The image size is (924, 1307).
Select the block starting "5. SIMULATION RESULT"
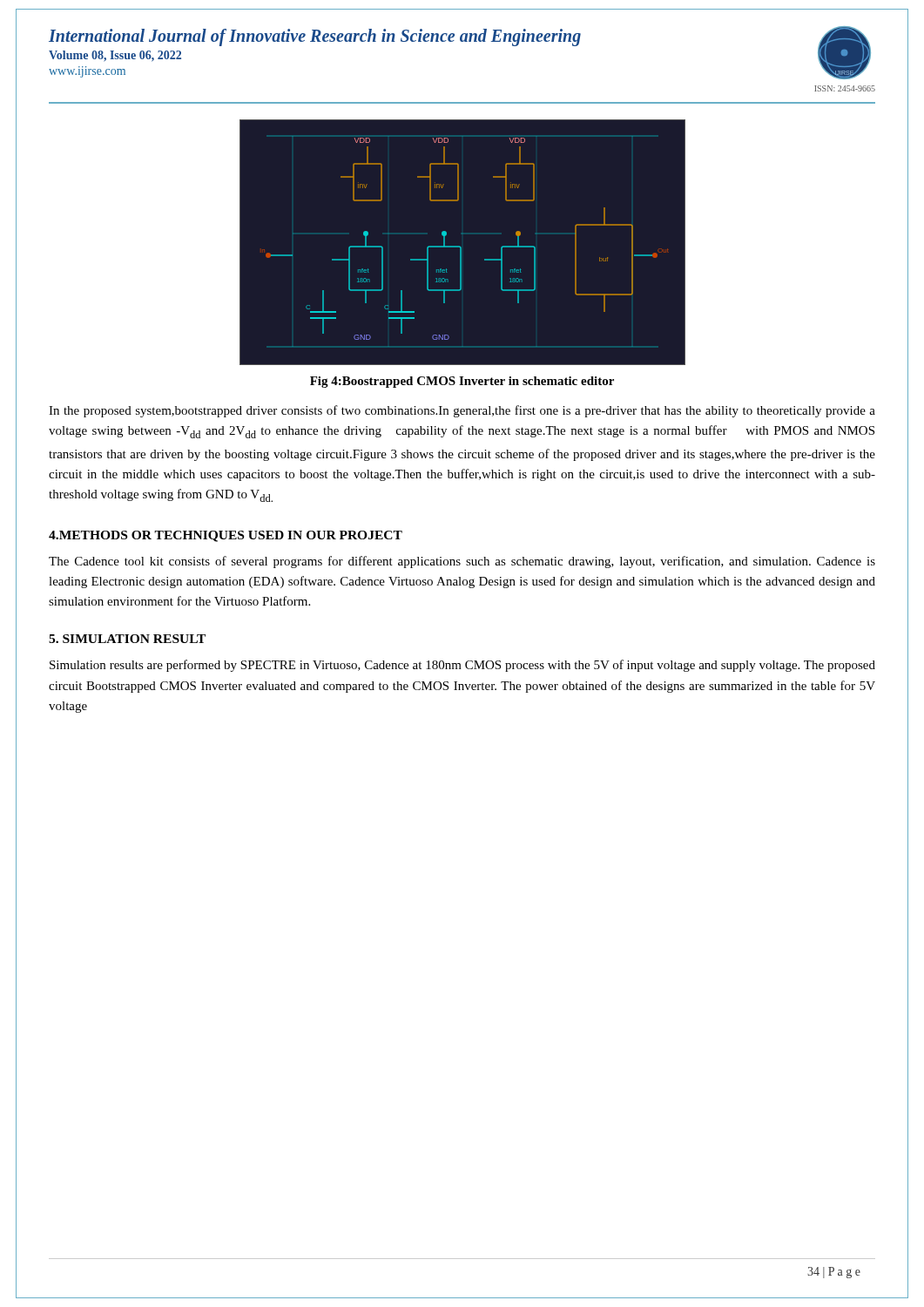(x=127, y=638)
